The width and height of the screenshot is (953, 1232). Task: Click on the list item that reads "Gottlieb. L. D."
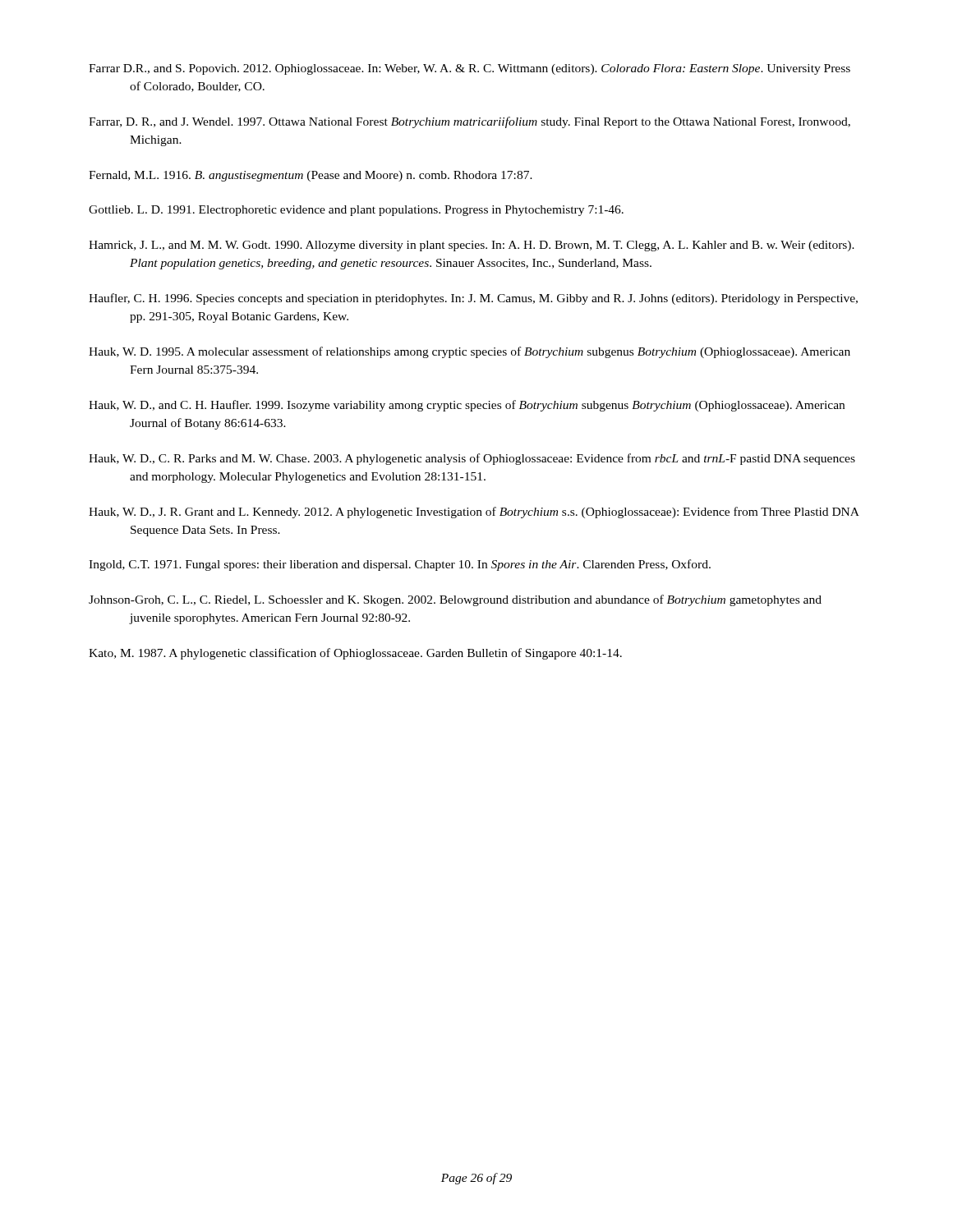[x=356, y=209]
